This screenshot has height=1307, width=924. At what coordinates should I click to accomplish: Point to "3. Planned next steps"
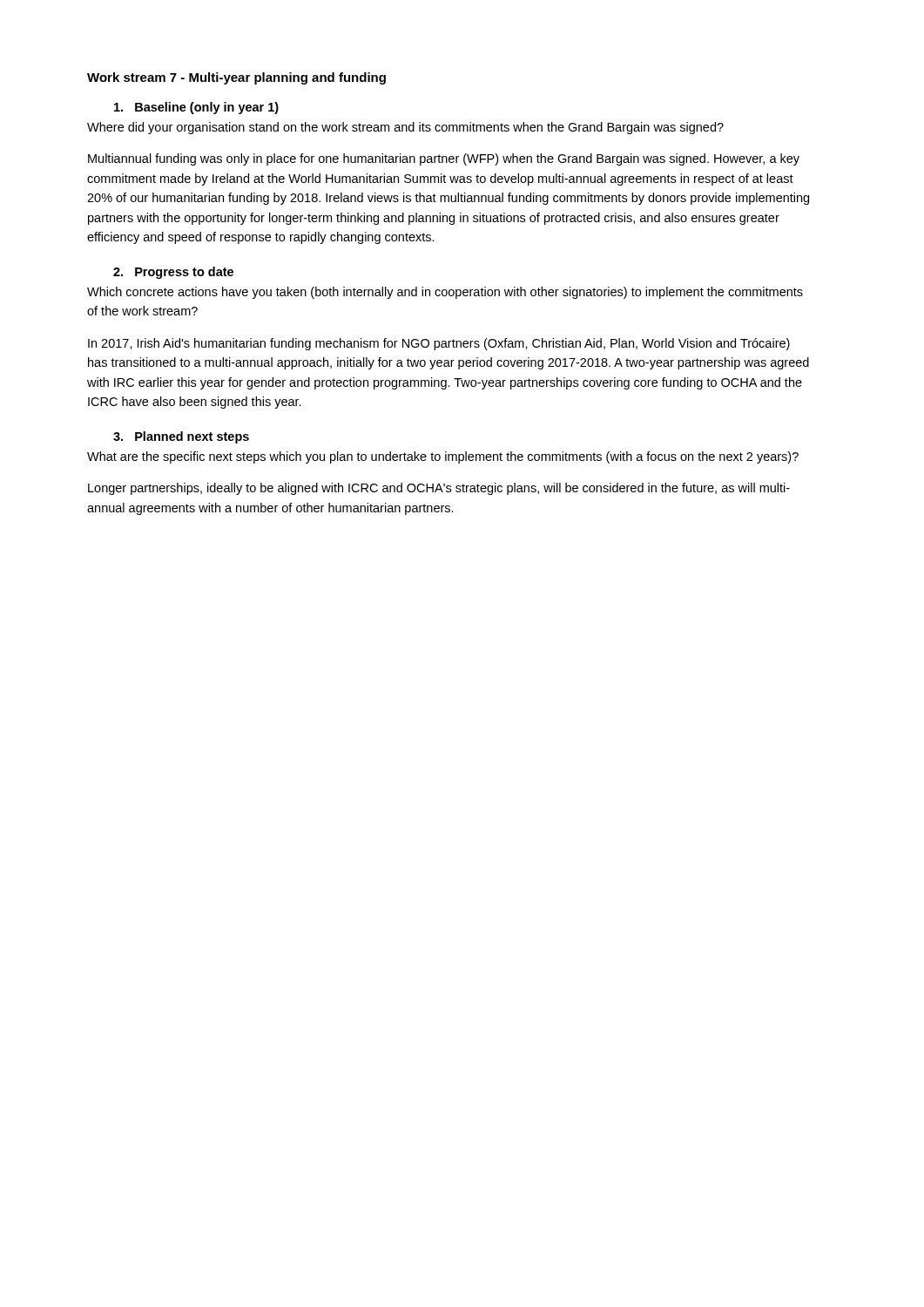pos(181,436)
